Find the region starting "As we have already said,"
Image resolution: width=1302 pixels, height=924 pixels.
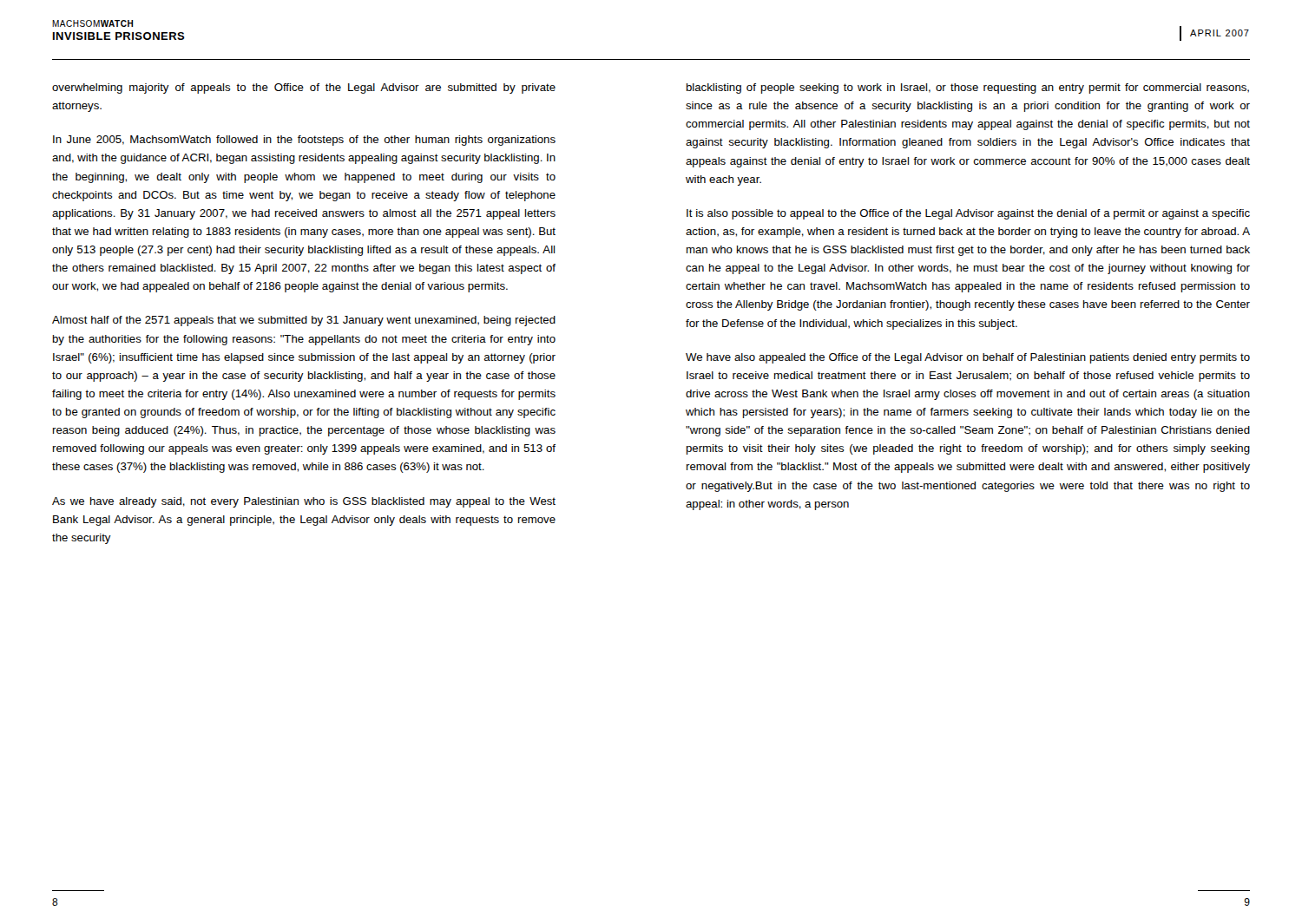[304, 519]
